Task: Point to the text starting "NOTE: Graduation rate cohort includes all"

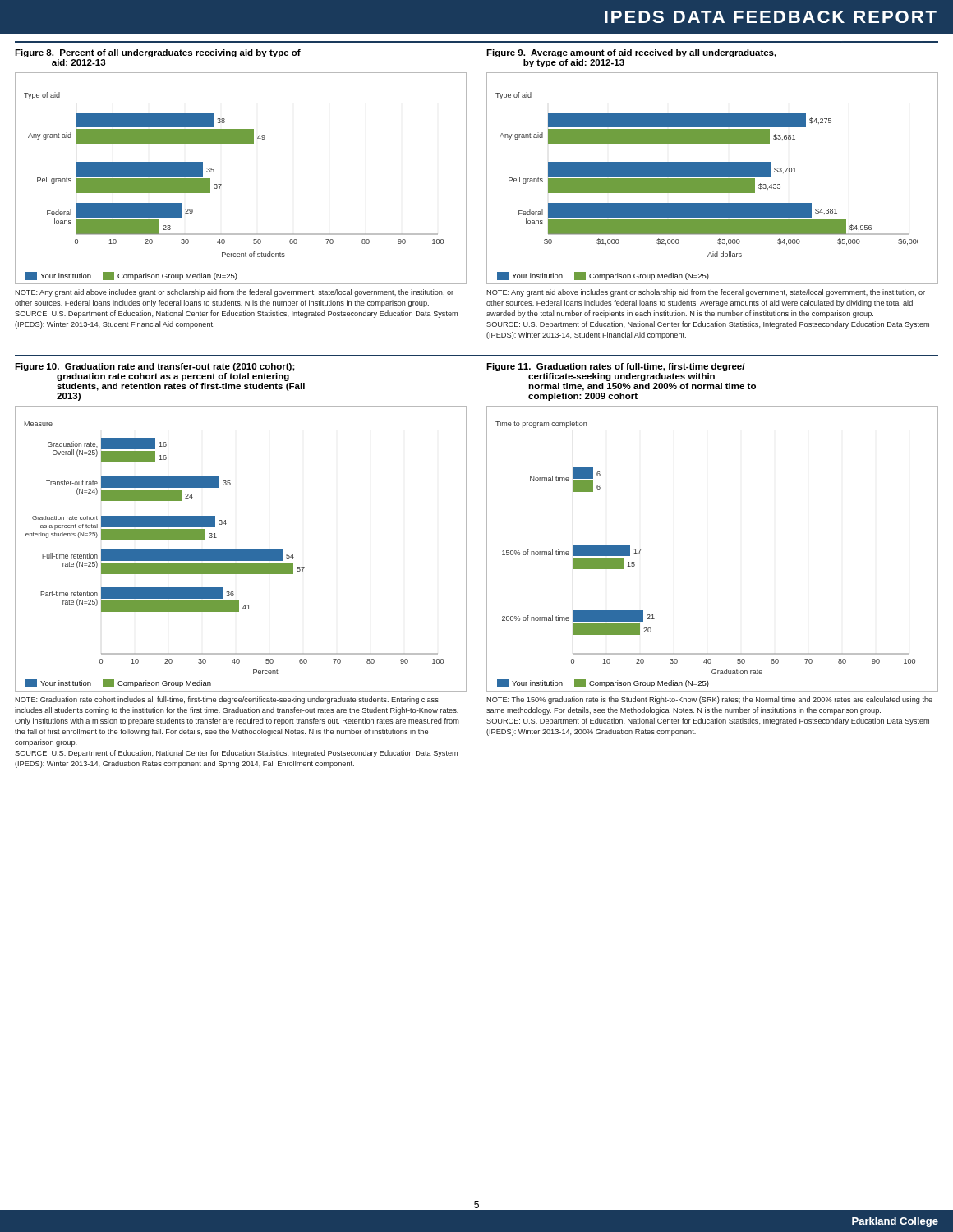Action: (237, 732)
